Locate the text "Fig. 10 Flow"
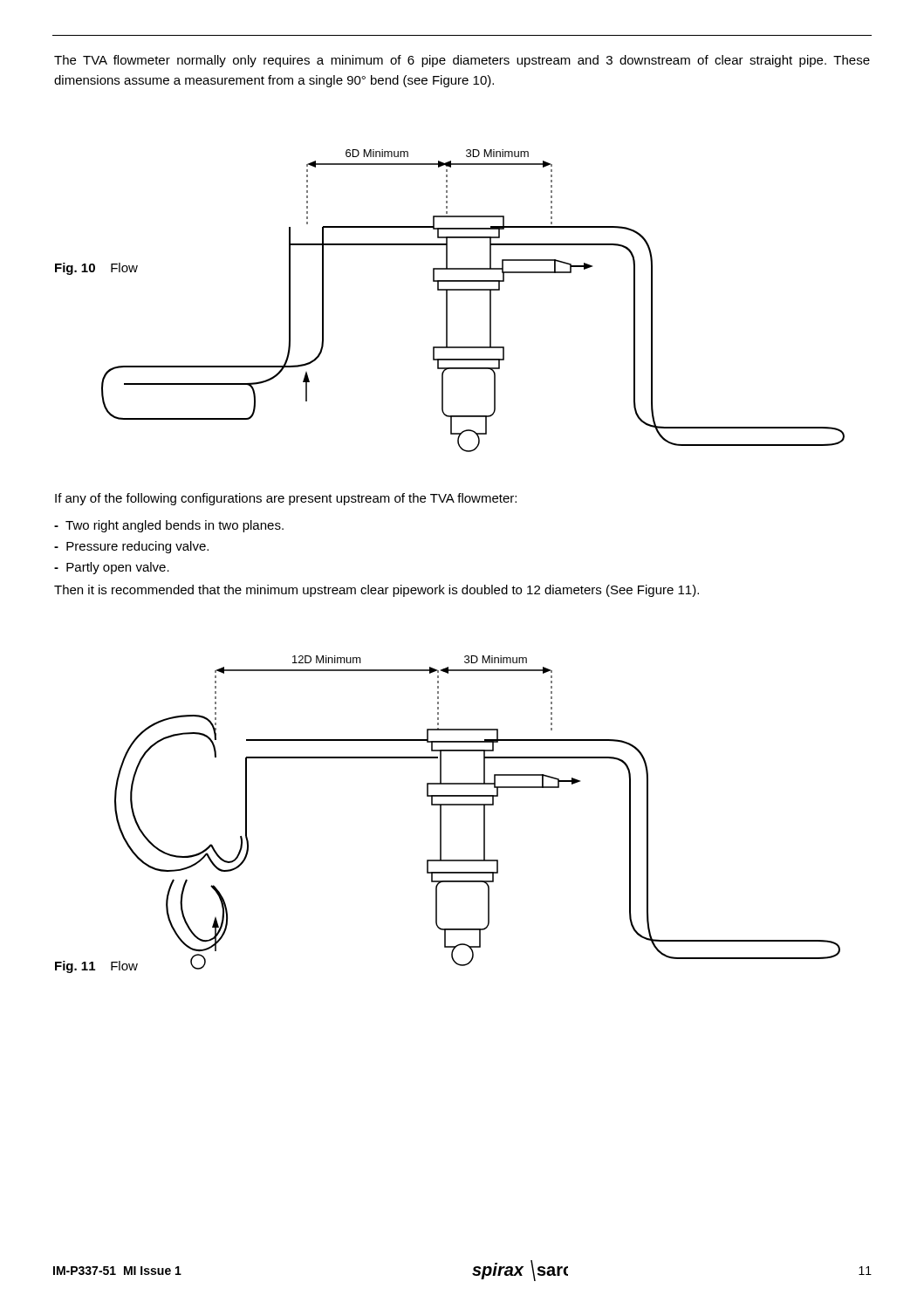Image resolution: width=924 pixels, height=1309 pixels. tap(96, 267)
